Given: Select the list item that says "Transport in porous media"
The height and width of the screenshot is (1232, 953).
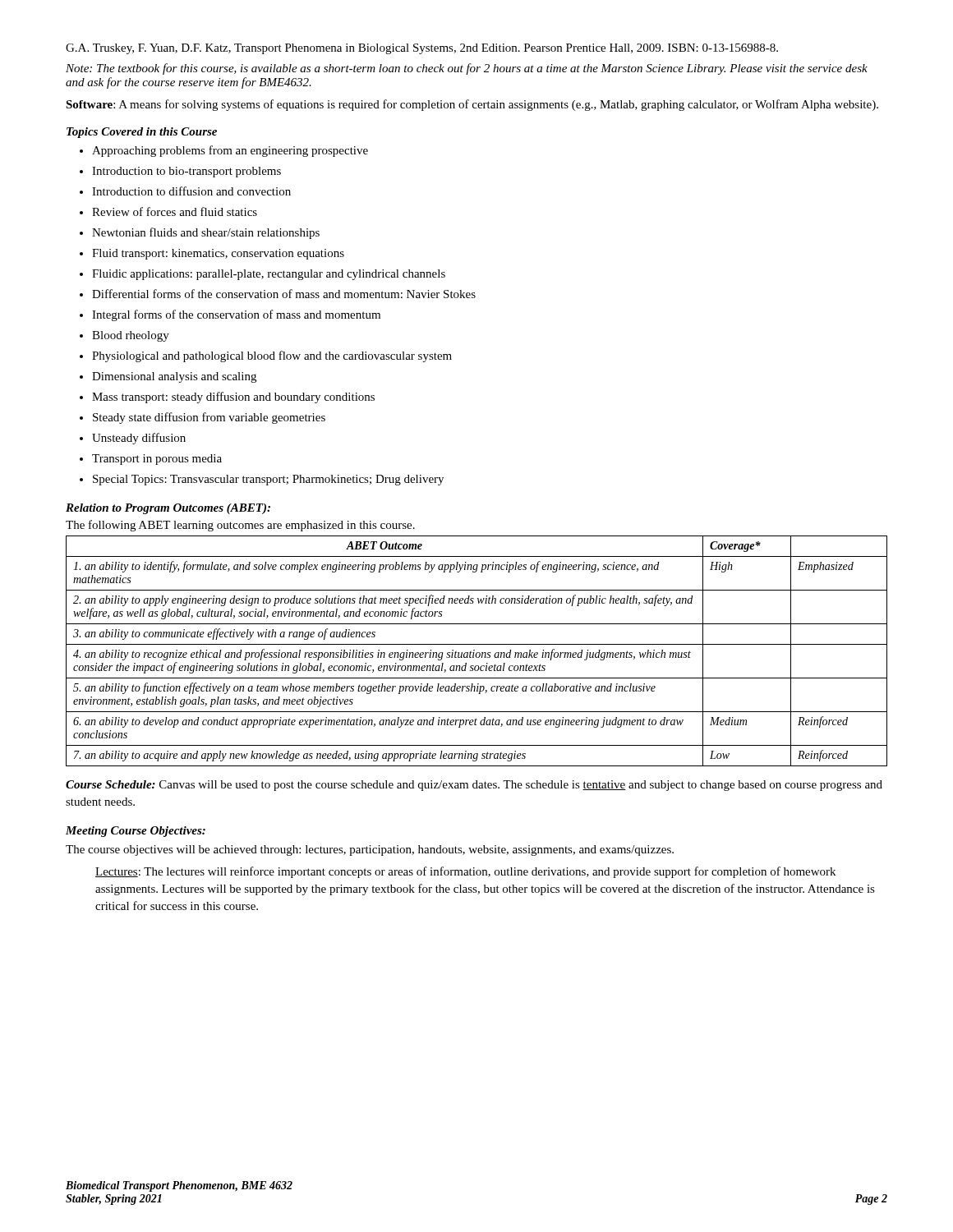Looking at the screenshot, I should click(151, 460).
